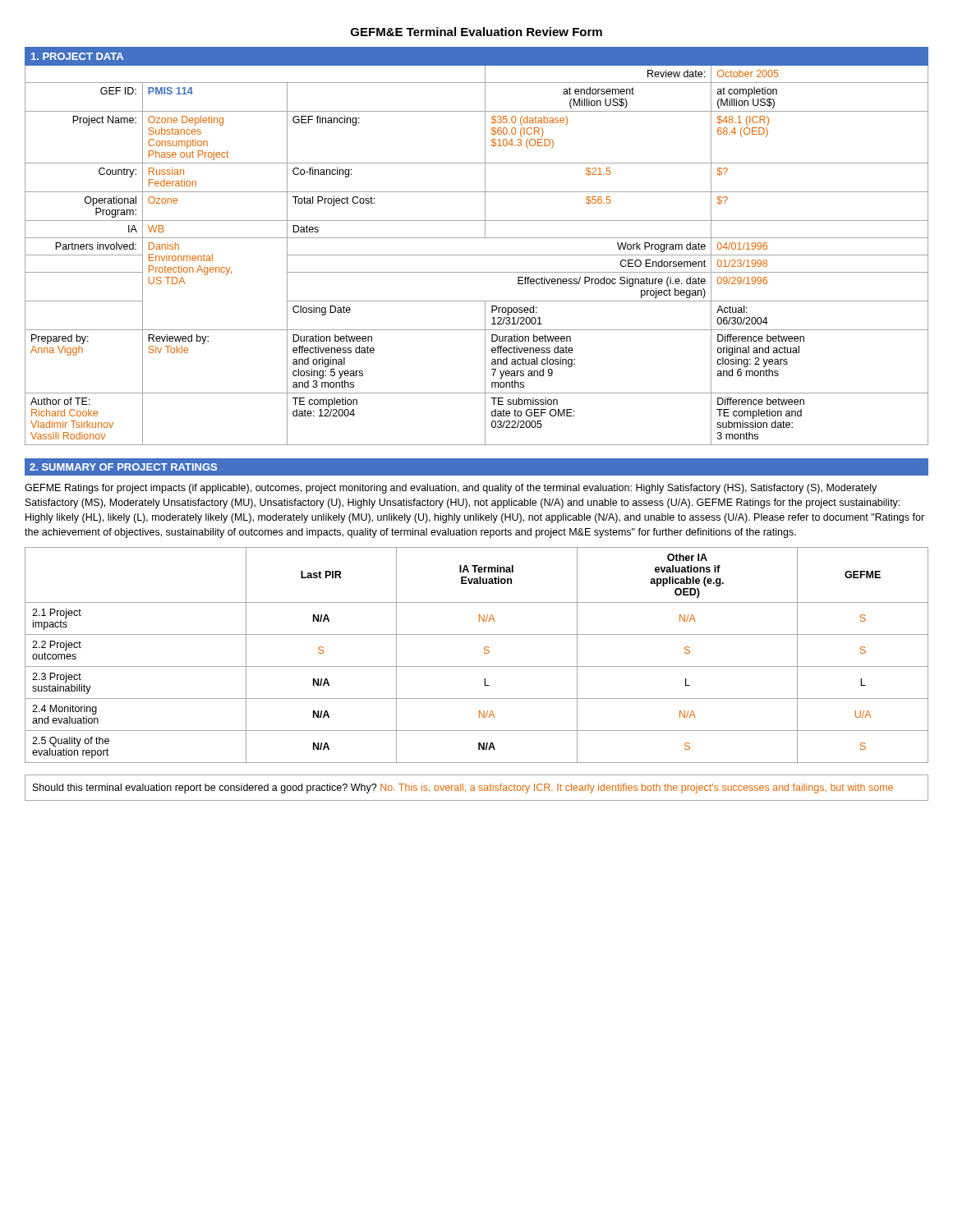
Task: Where does it say "GEFM&E Terminal Evaluation Review Form"?
Action: coord(476,32)
